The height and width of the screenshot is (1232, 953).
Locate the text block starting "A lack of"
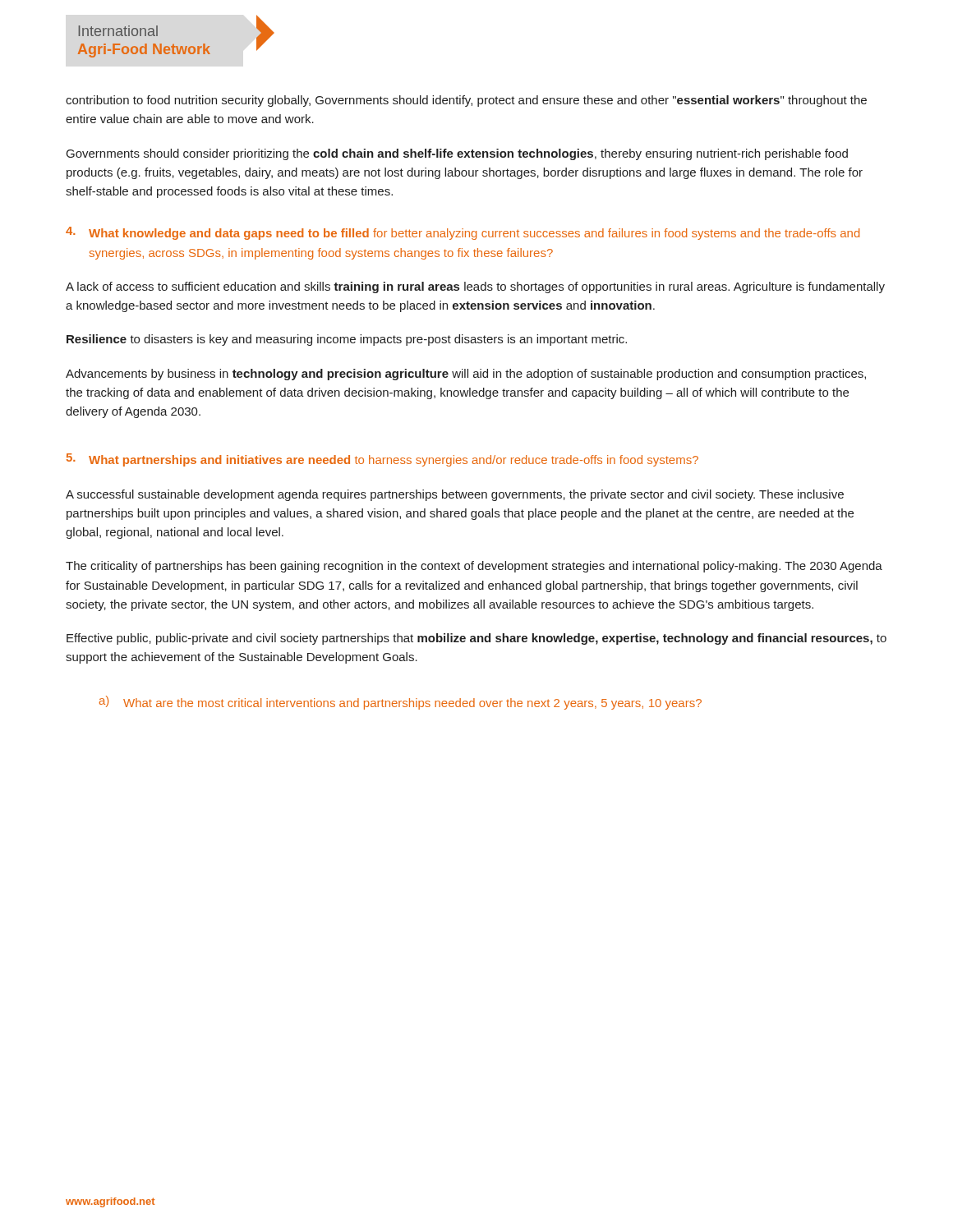pos(476,296)
